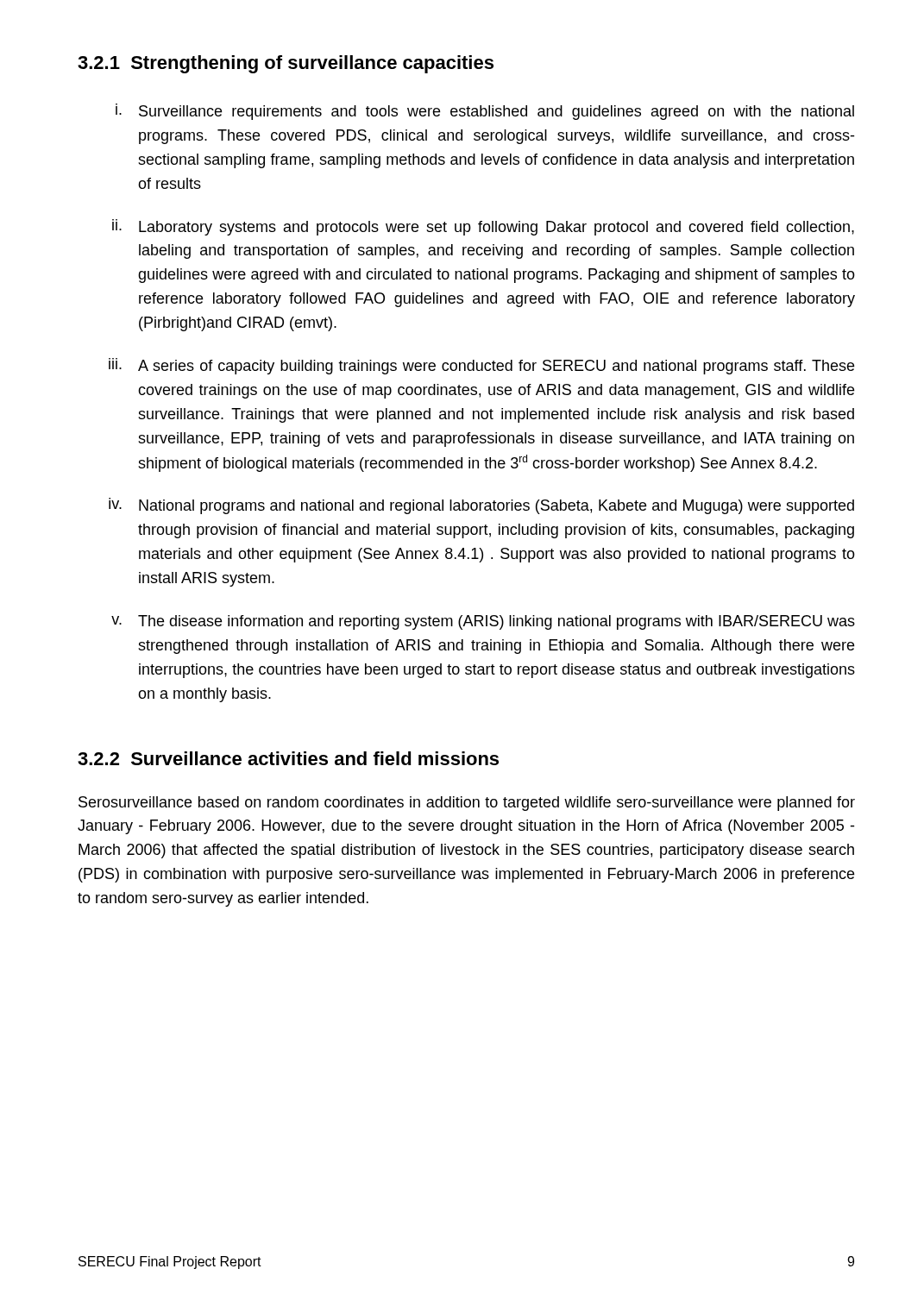The width and height of the screenshot is (924, 1294).
Task: Select the text block starting "Serosurveillance based on random coordinates in addition to"
Action: 466,850
